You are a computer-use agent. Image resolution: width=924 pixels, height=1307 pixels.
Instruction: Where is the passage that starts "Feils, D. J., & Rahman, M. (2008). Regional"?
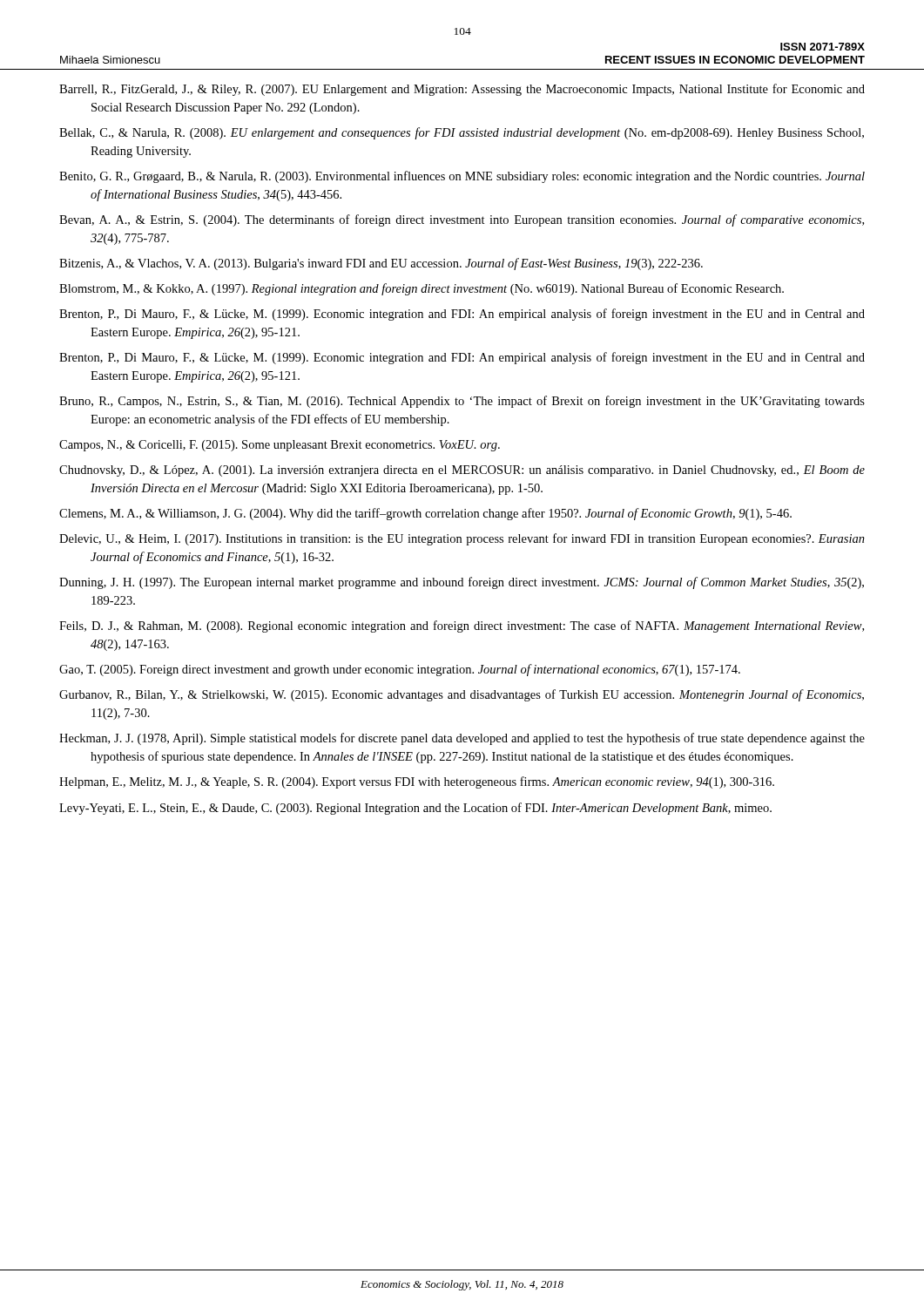[x=462, y=635]
